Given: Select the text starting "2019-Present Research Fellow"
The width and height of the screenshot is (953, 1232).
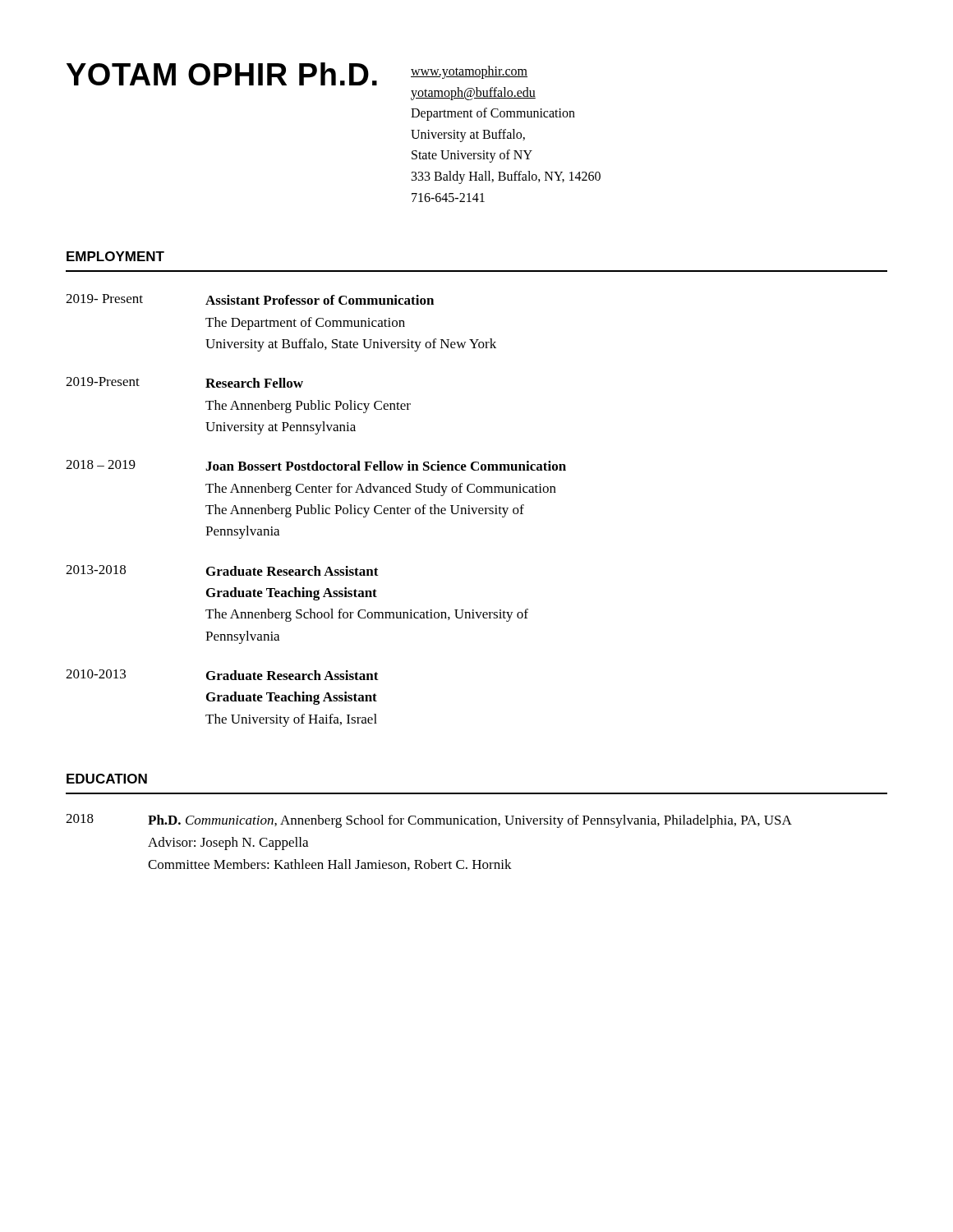Looking at the screenshot, I should click(x=238, y=406).
